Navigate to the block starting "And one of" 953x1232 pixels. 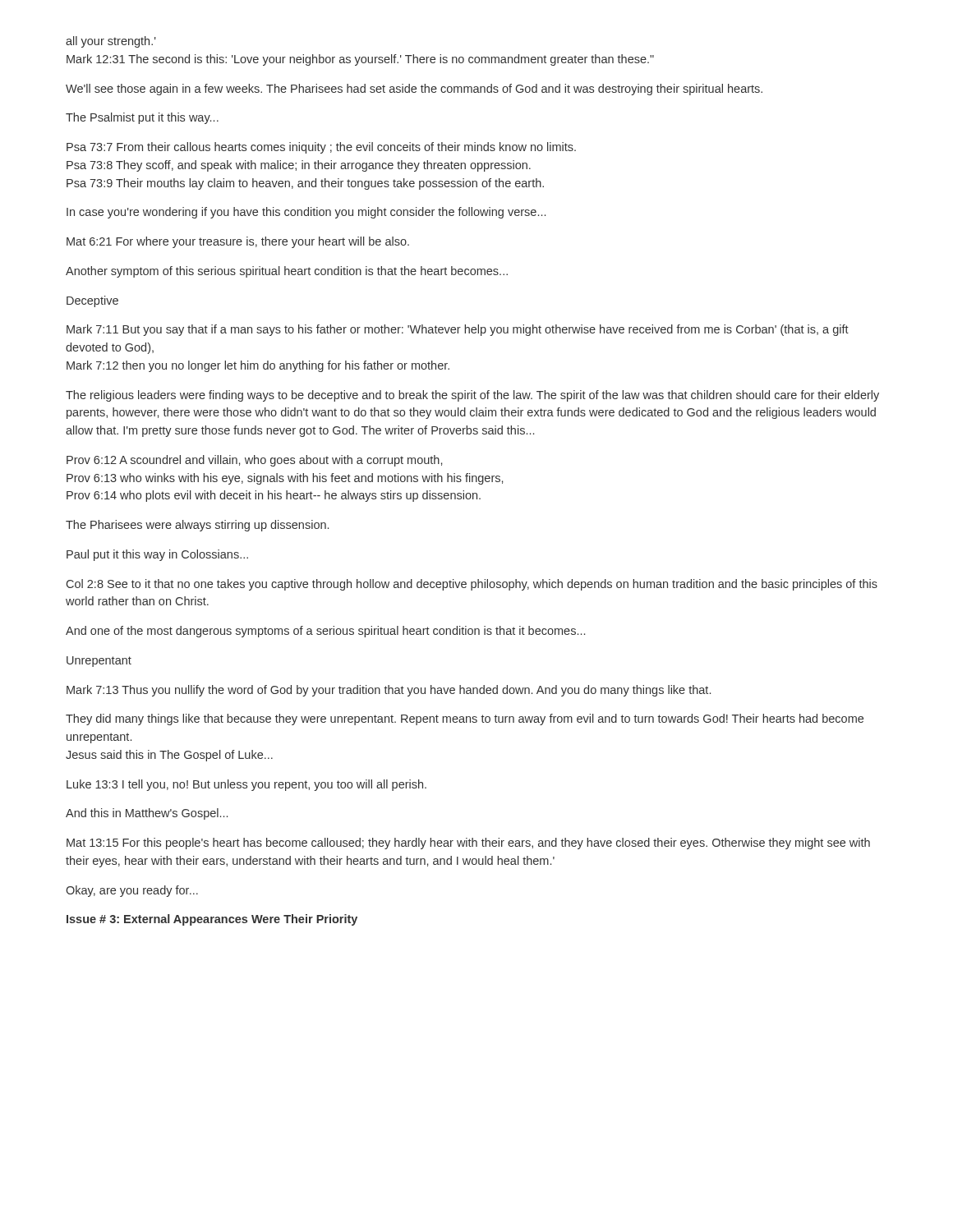coord(326,631)
